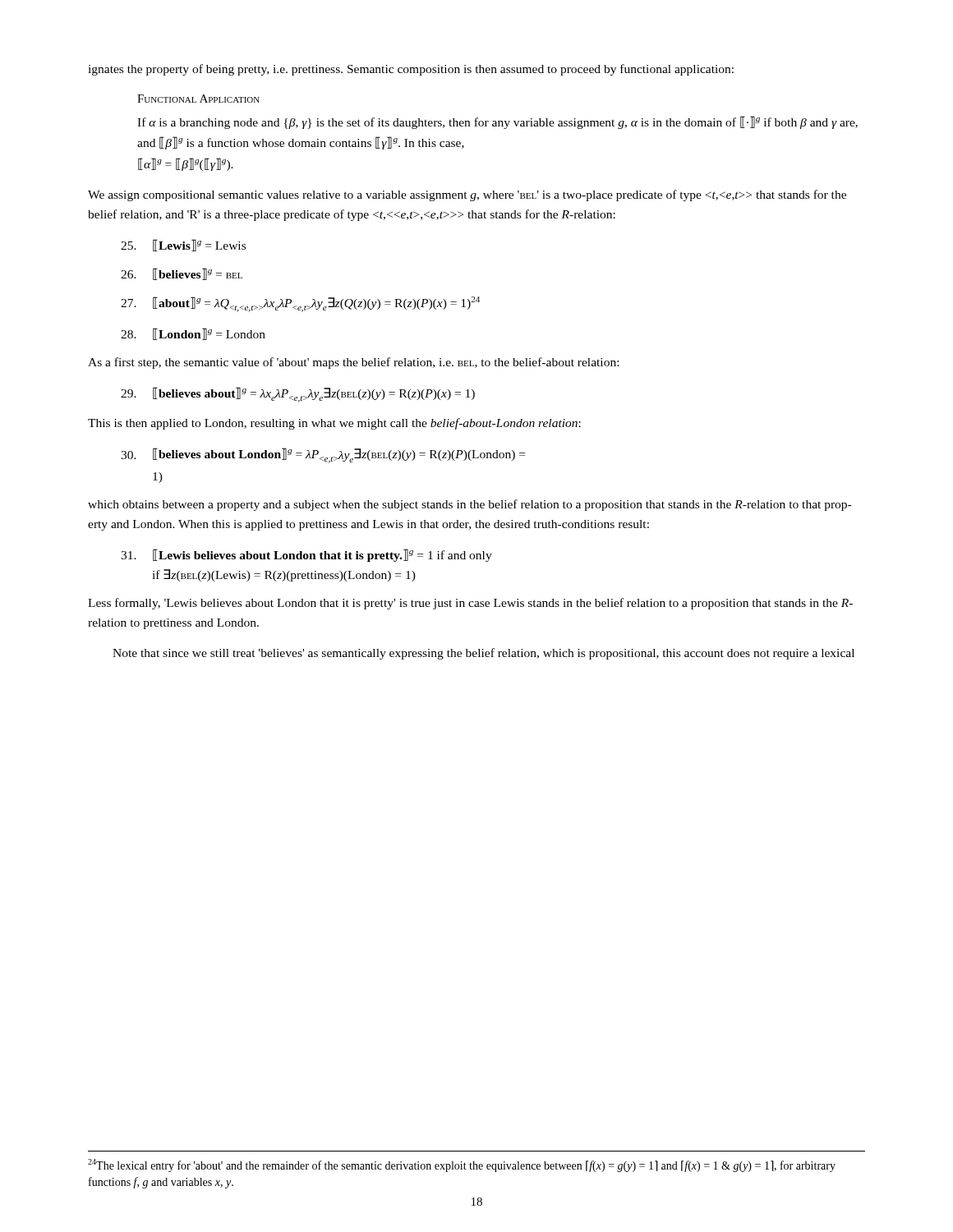Point to the region starting "Note that since we still"
This screenshot has width=953, height=1232.
(x=484, y=653)
